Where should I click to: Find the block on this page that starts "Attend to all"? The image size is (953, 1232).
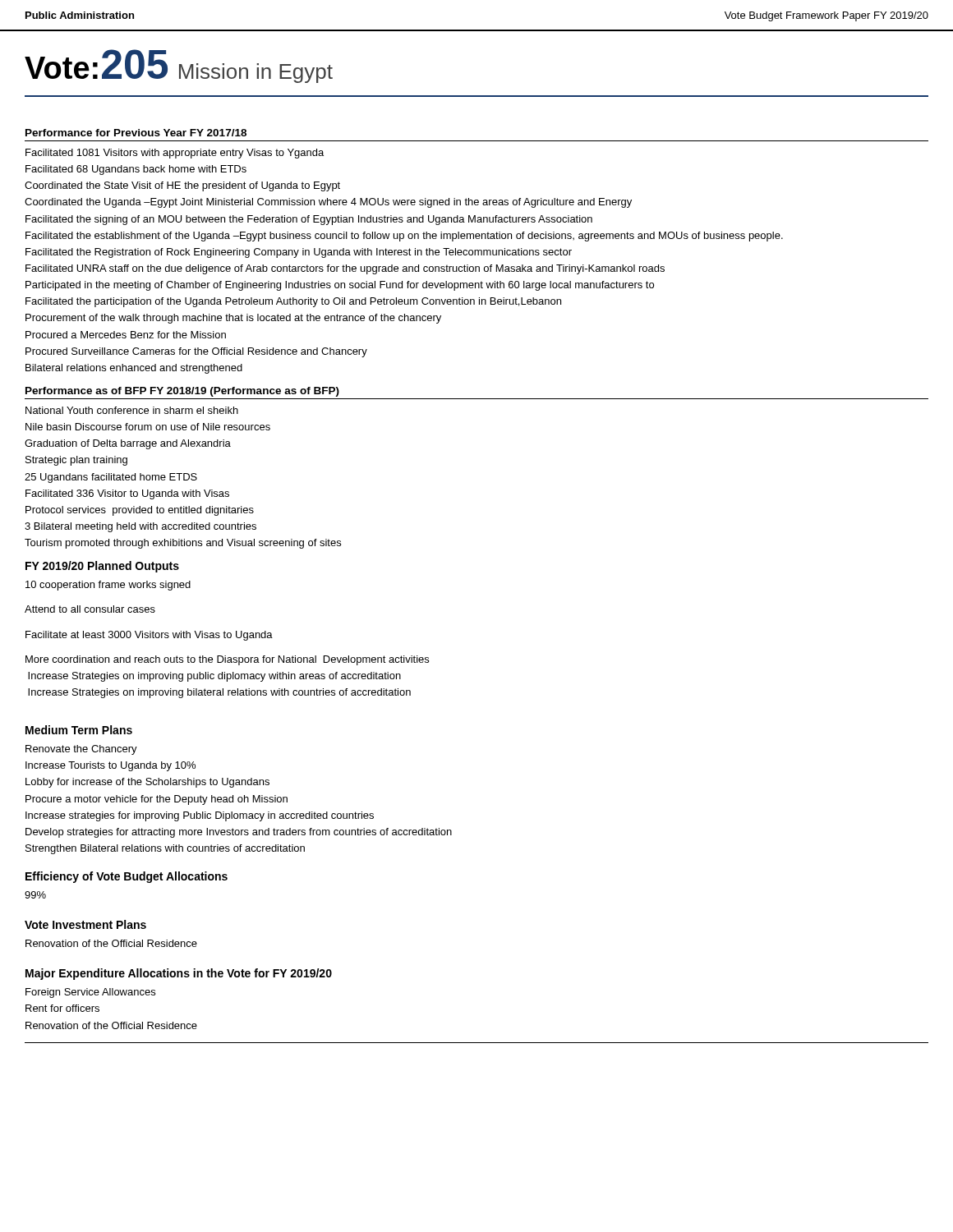pos(90,609)
